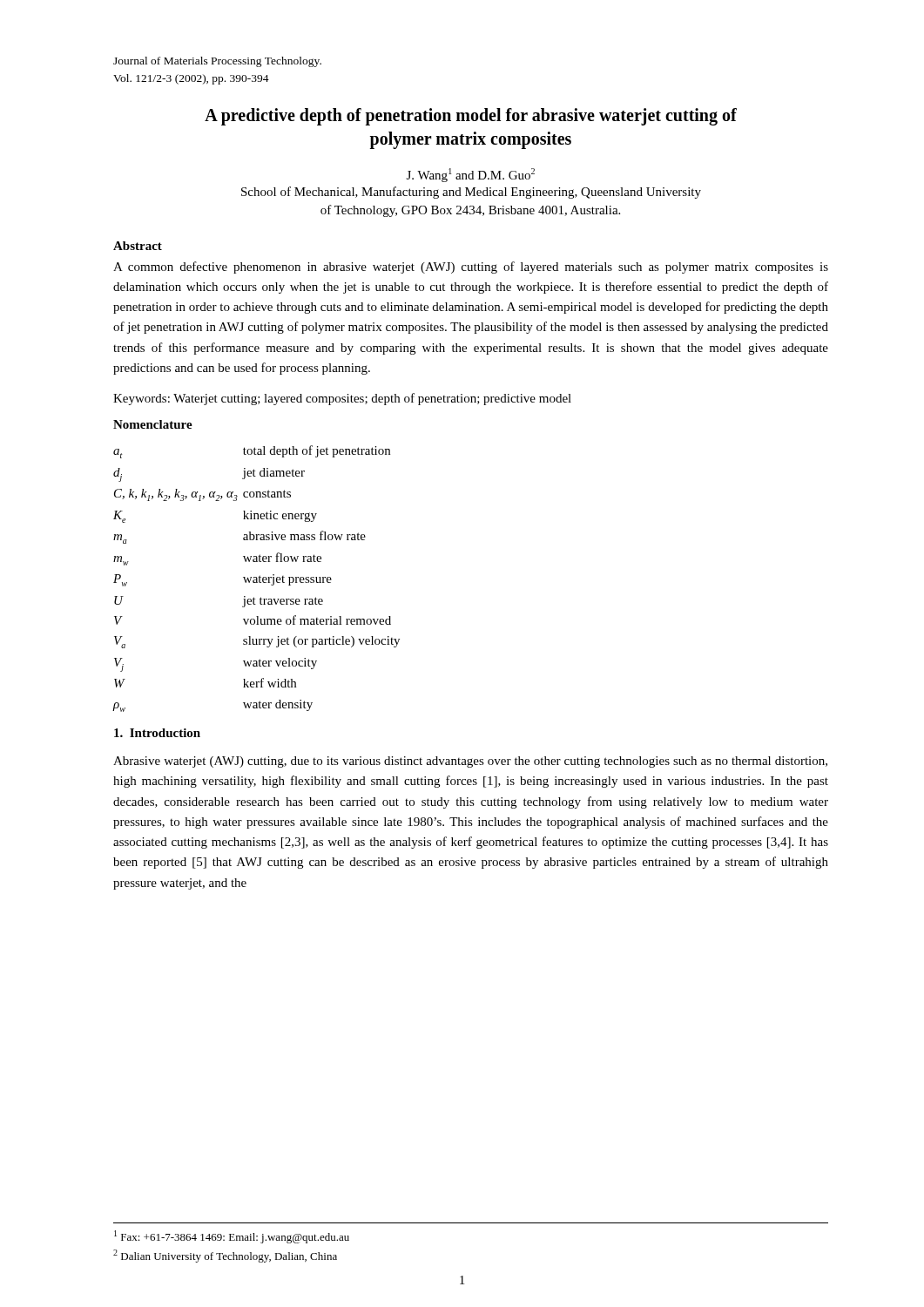Point to the region starting "Abstract A common defective phenomenon in abrasive waterjet"
Screen dimensions: 1307x924
tap(471, 308)
